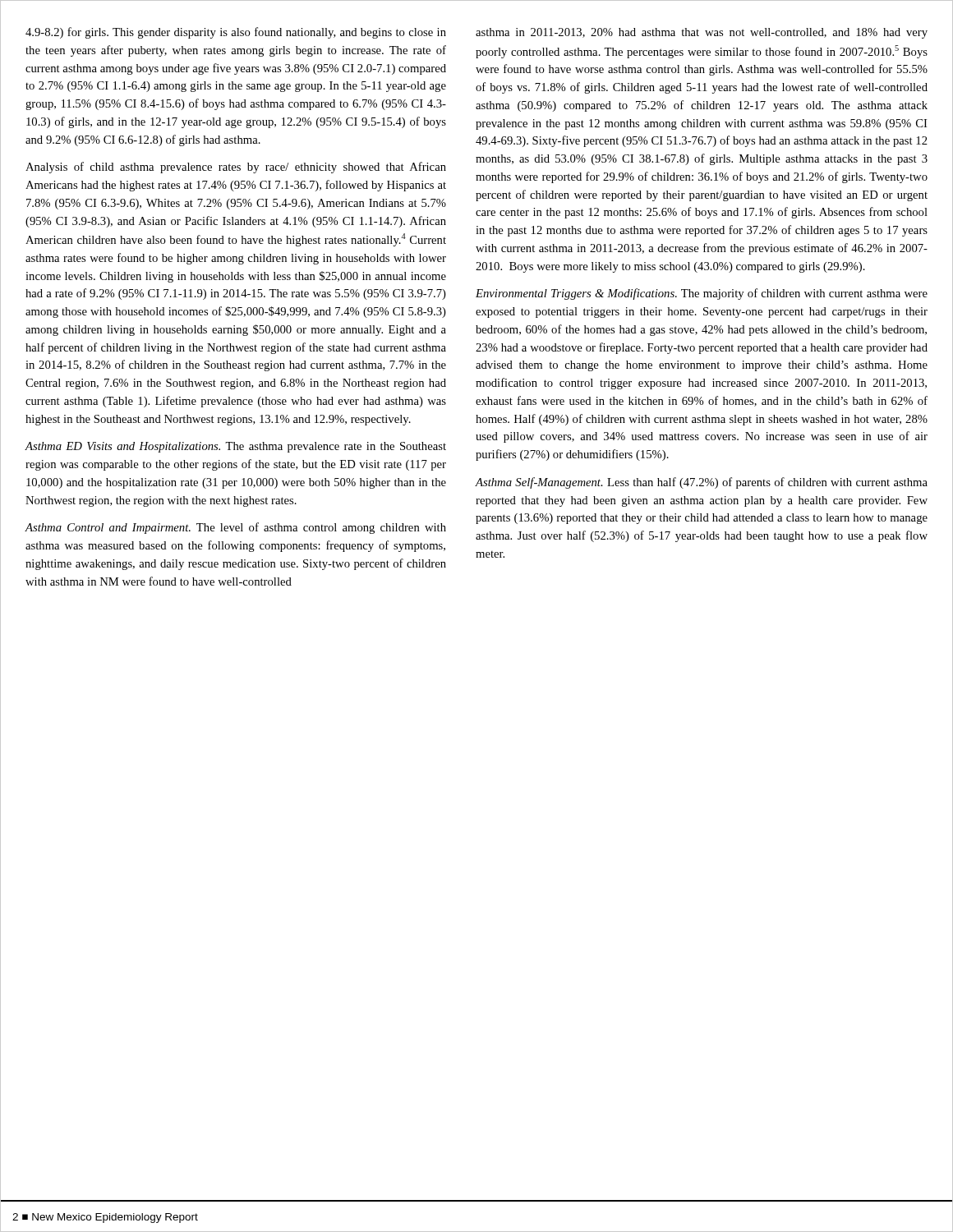This screenshot has width=953, height=1232.
Task: Point to the block beginning "Analysis of child"
Action: (x=236, y=293)
